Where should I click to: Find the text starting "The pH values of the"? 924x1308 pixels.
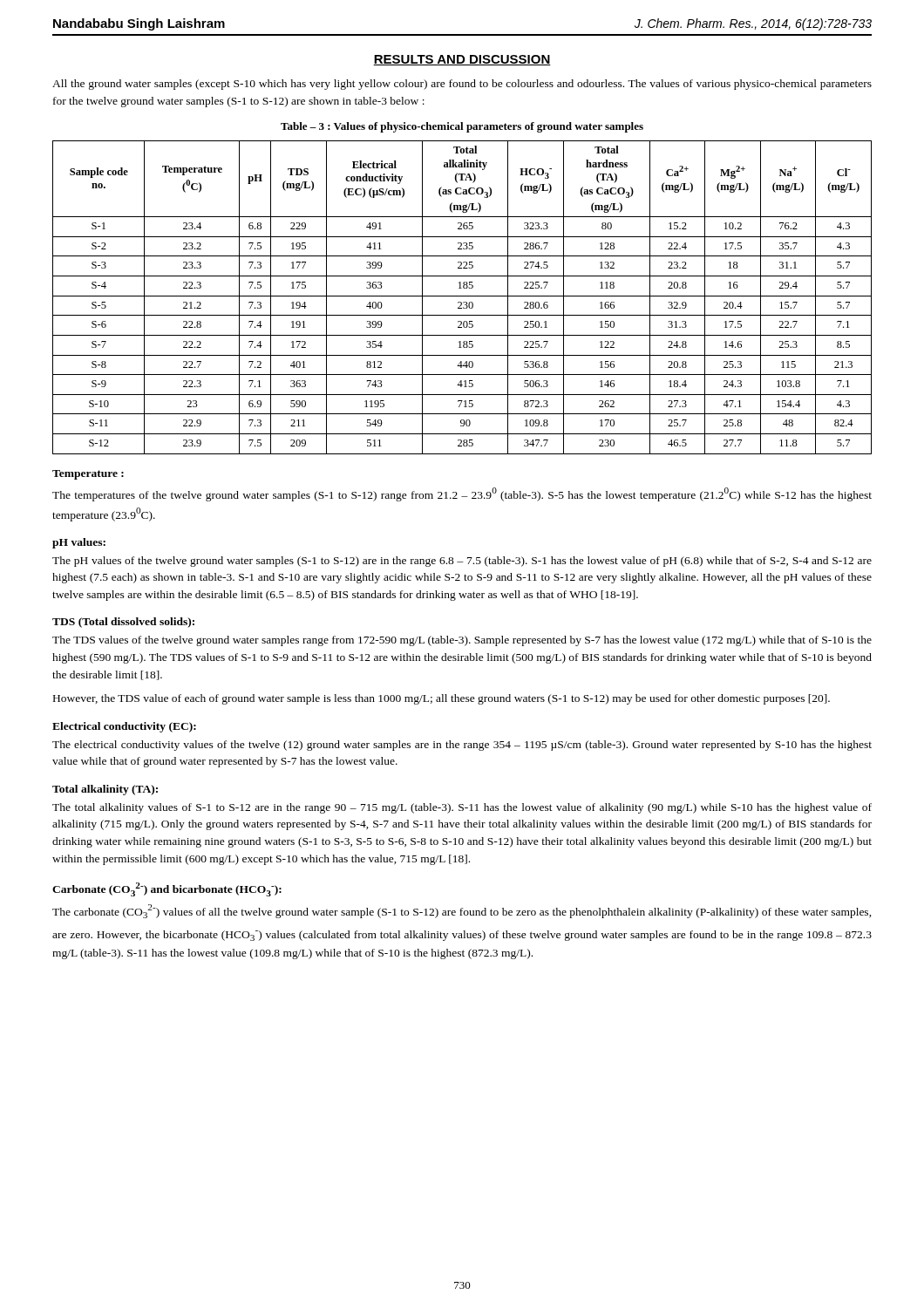[462, 577]
